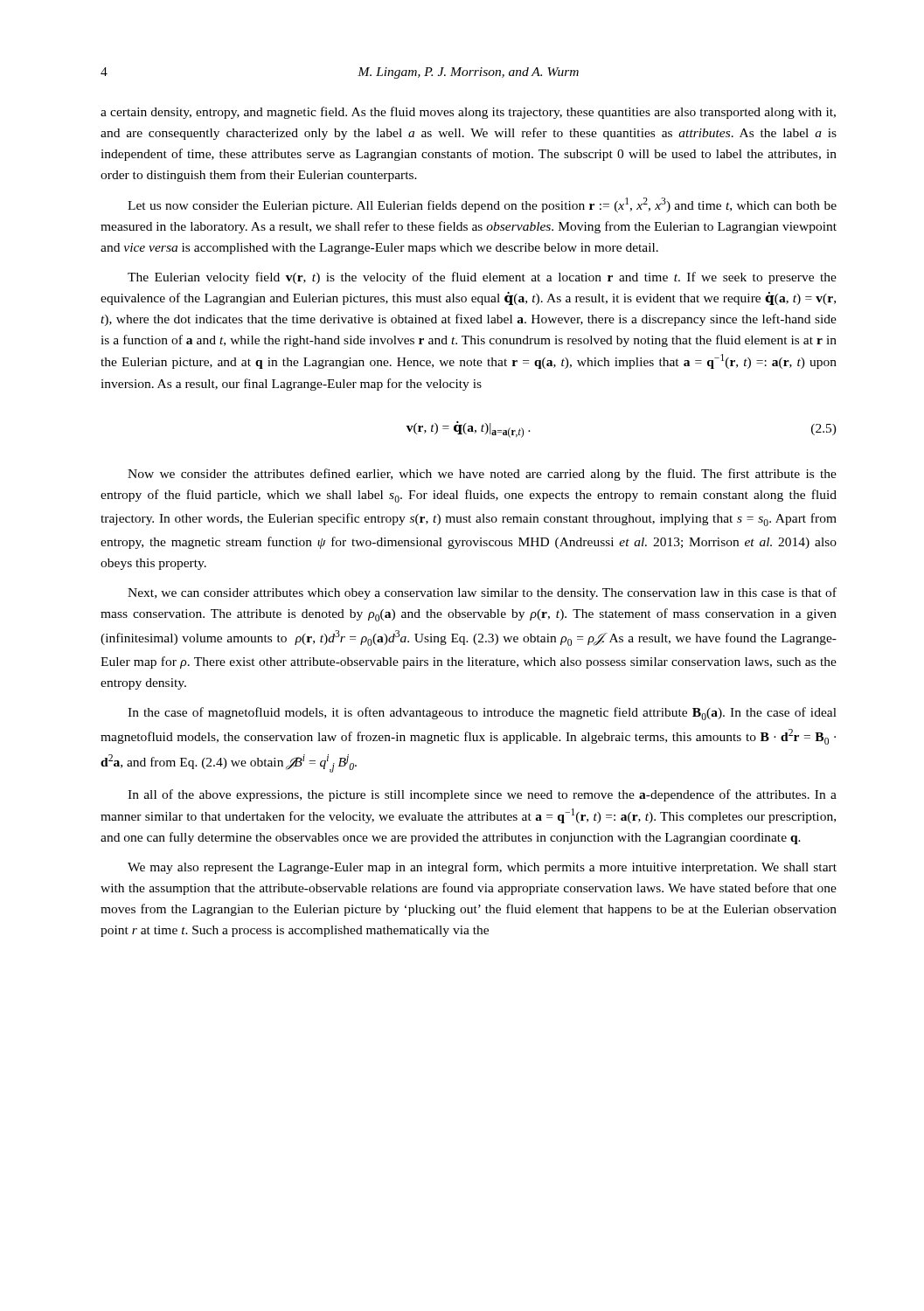This screenshot has height=1311, width=924.
Task: Point to the text starting "We may also"
Action: tap(469, 898)
